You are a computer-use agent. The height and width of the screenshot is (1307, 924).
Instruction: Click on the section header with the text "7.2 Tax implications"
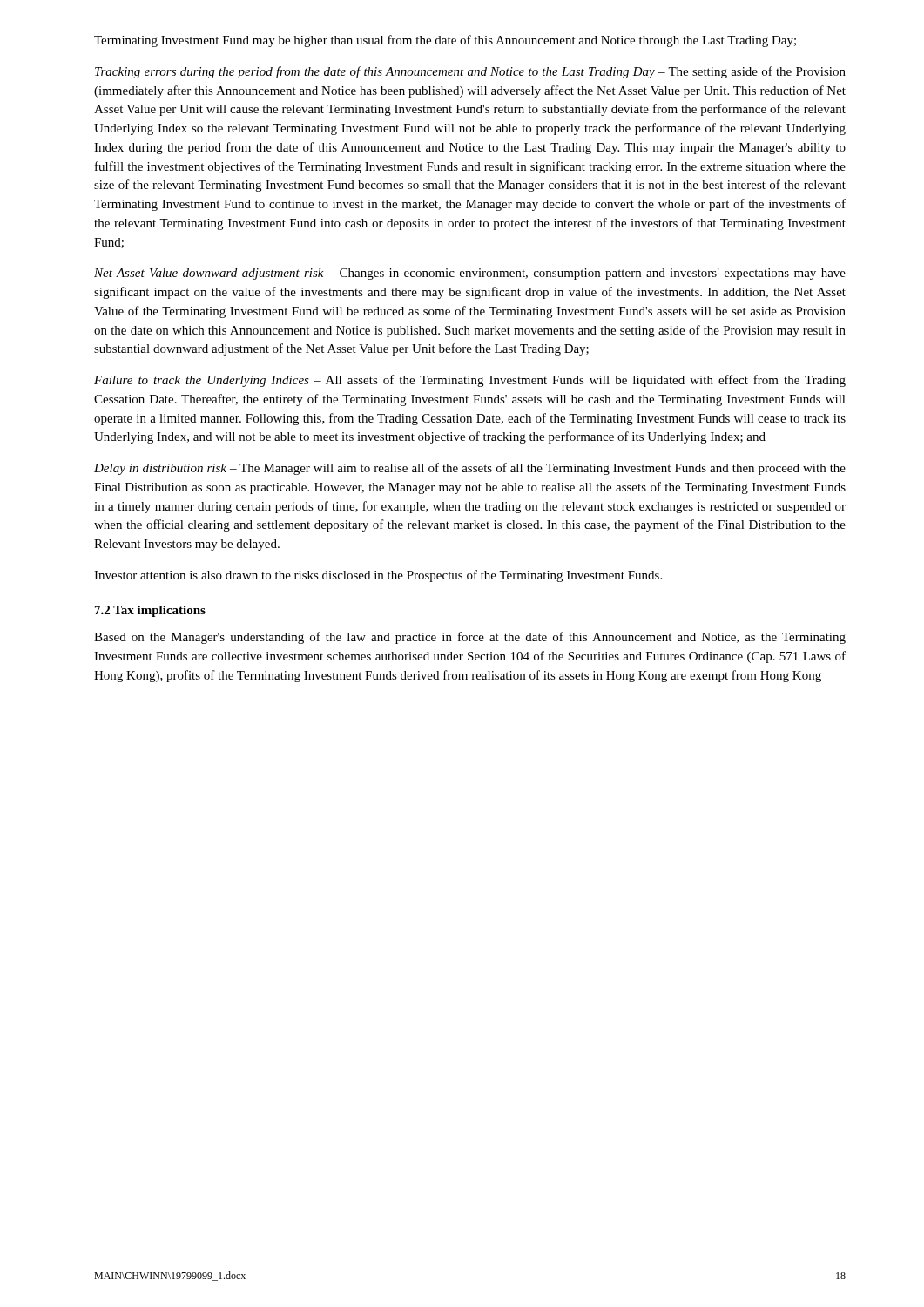150,611
